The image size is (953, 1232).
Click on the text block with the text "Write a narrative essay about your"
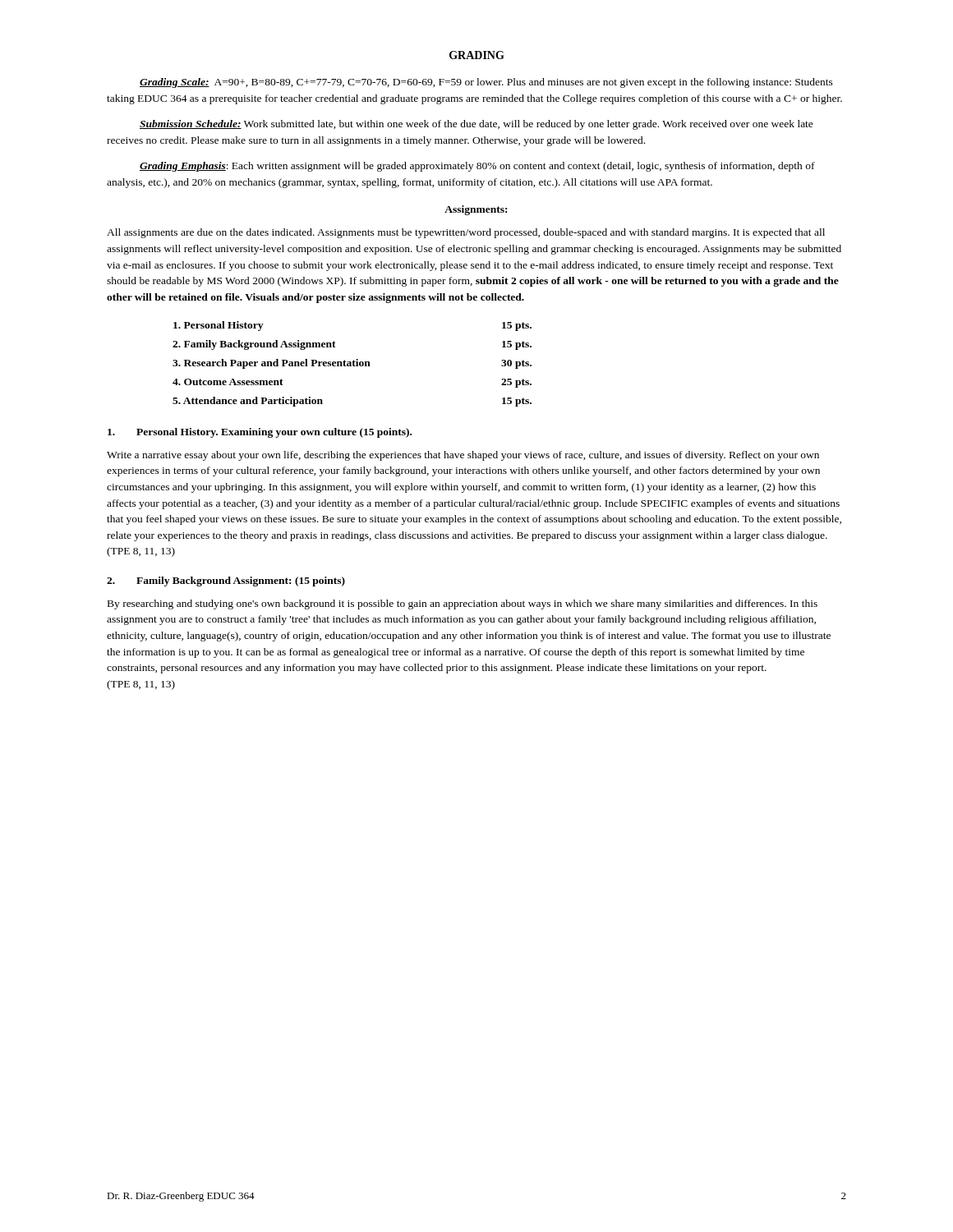(474, 503)
